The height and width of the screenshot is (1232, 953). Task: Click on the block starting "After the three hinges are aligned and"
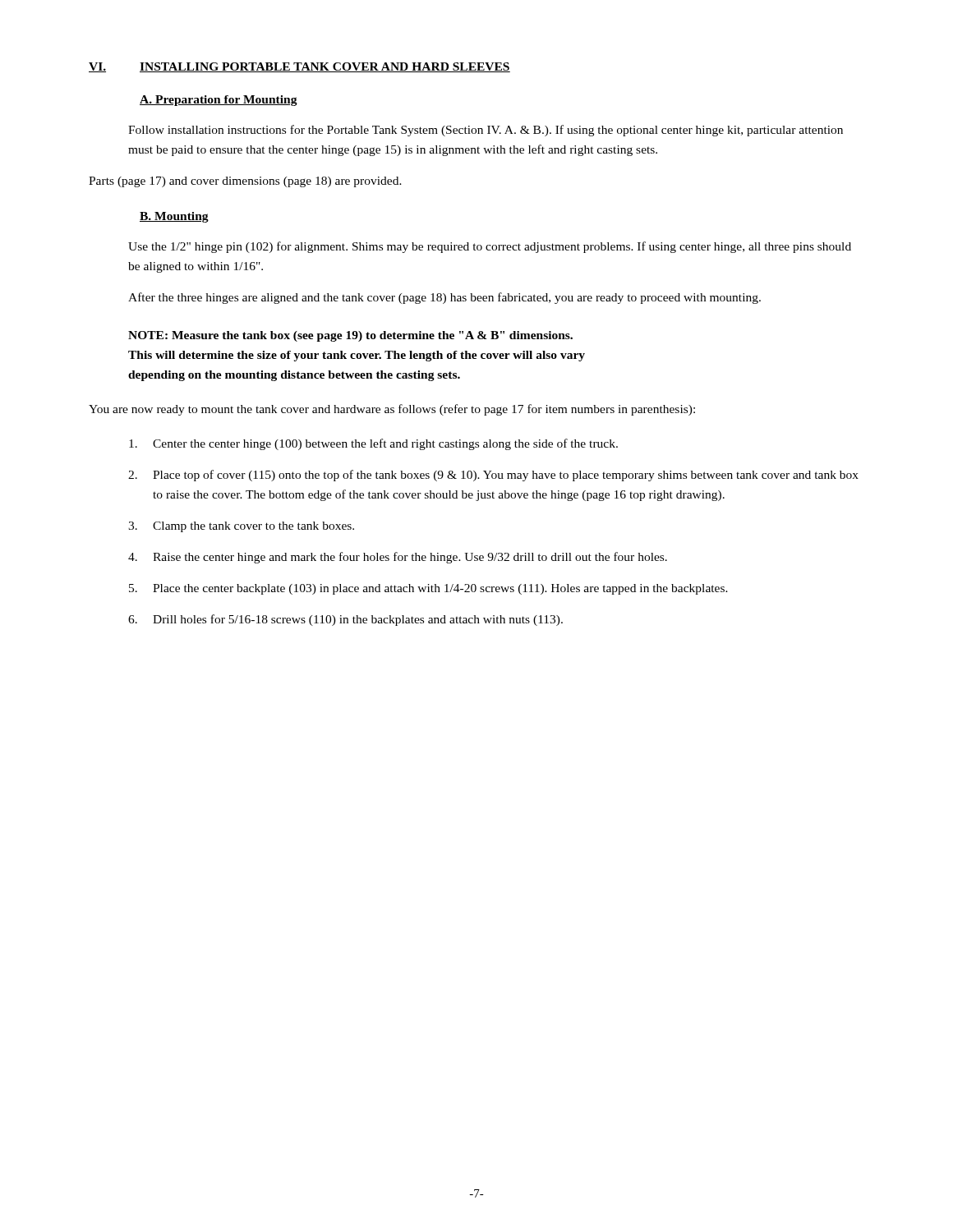point(445,297)
